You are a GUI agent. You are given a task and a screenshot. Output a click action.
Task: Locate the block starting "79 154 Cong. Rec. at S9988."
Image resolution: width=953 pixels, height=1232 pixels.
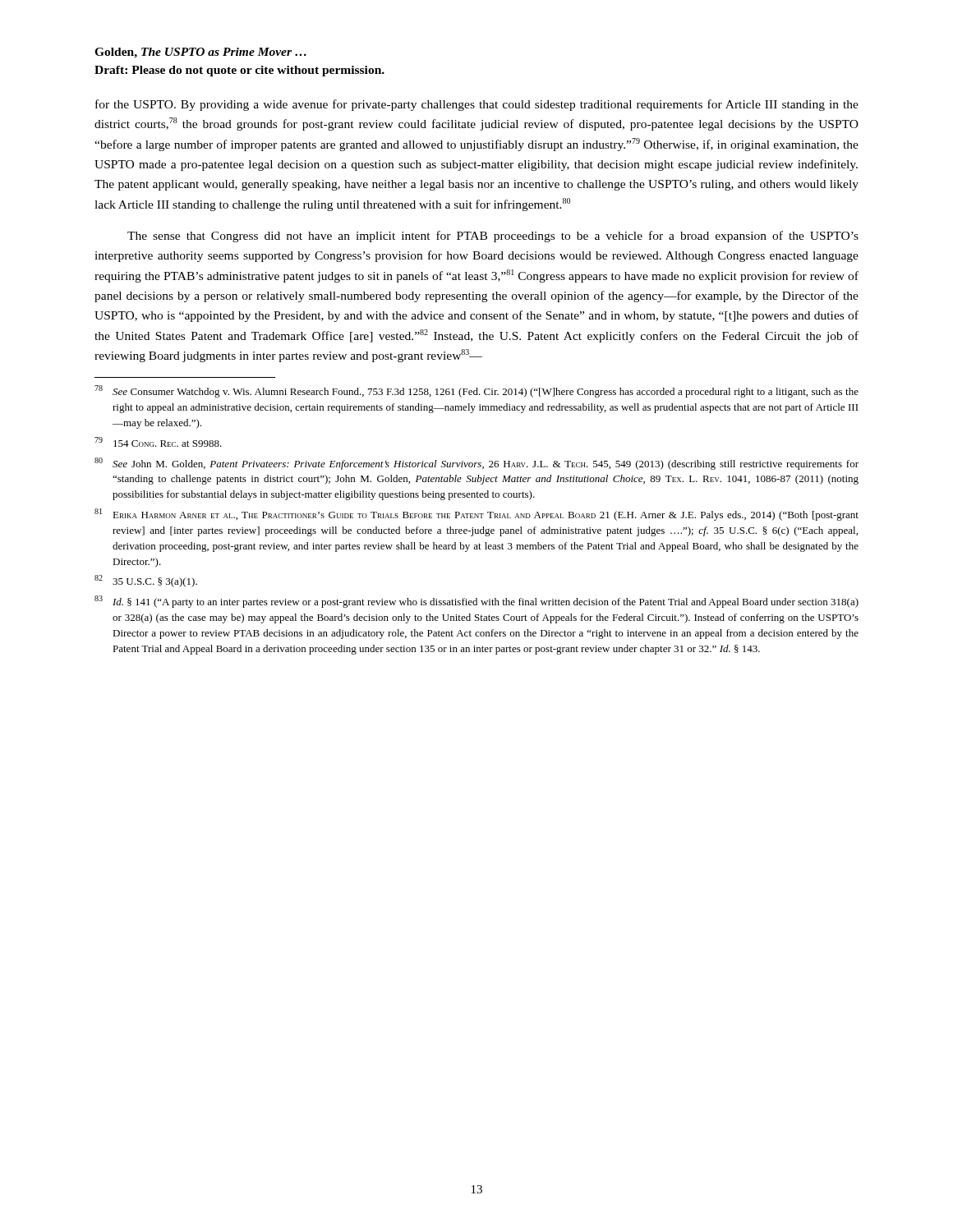158,444
